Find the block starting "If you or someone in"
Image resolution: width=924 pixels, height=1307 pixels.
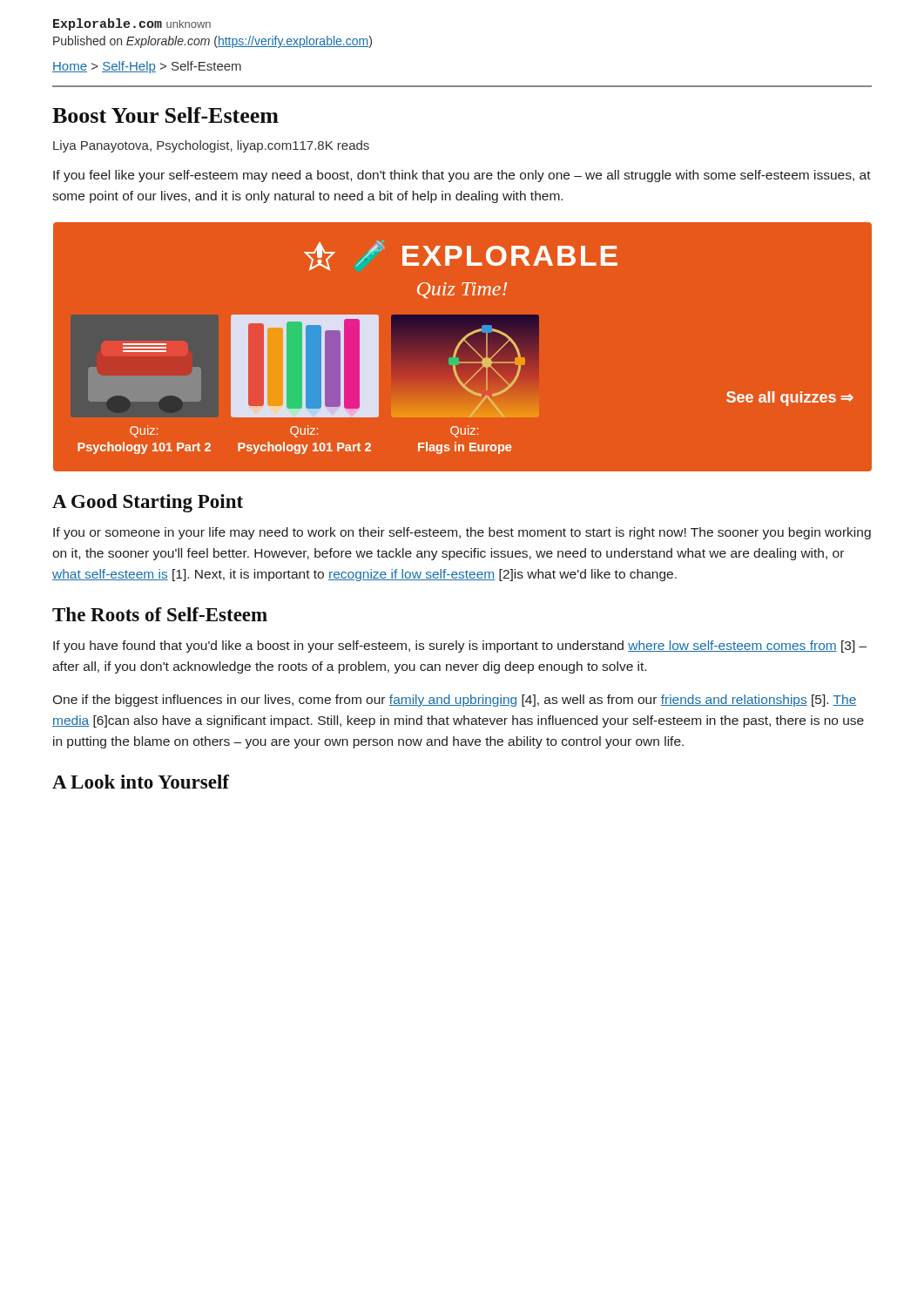[462, 553]
